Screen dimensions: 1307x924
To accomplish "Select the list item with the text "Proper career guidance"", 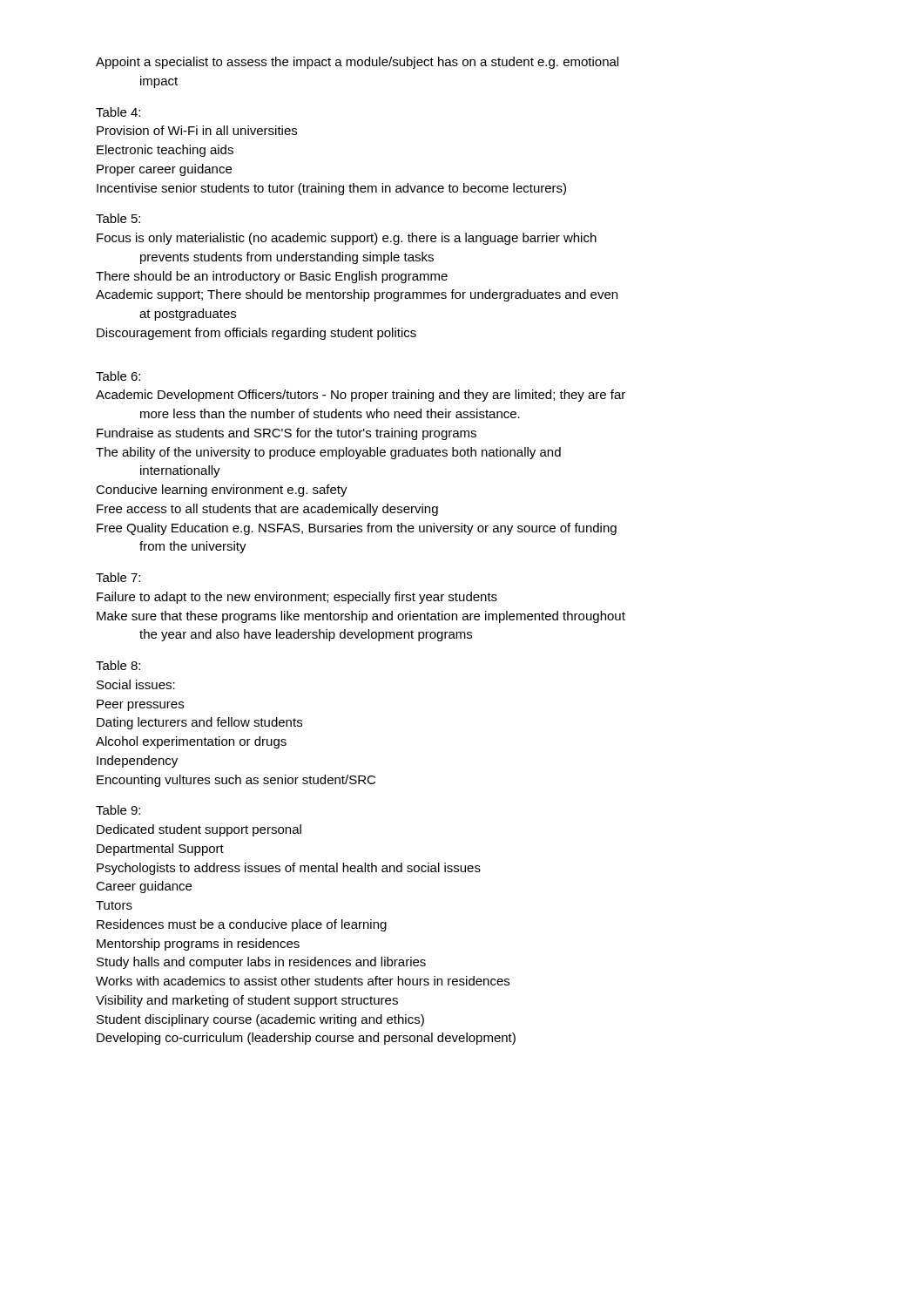I will point(164,168).
